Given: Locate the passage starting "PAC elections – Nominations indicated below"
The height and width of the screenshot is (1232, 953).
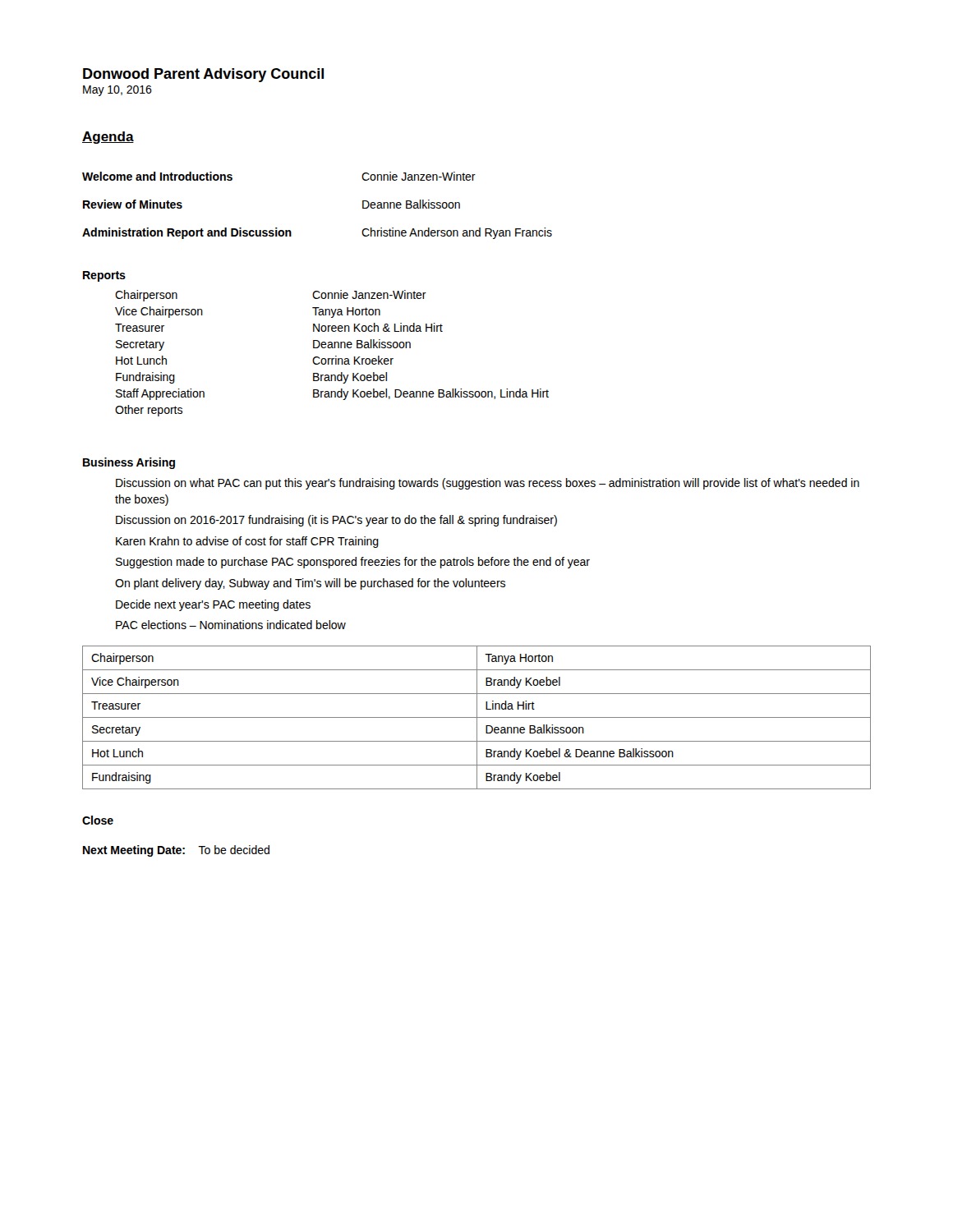Looking at the screenshot, I should click(x=231, y=625).
